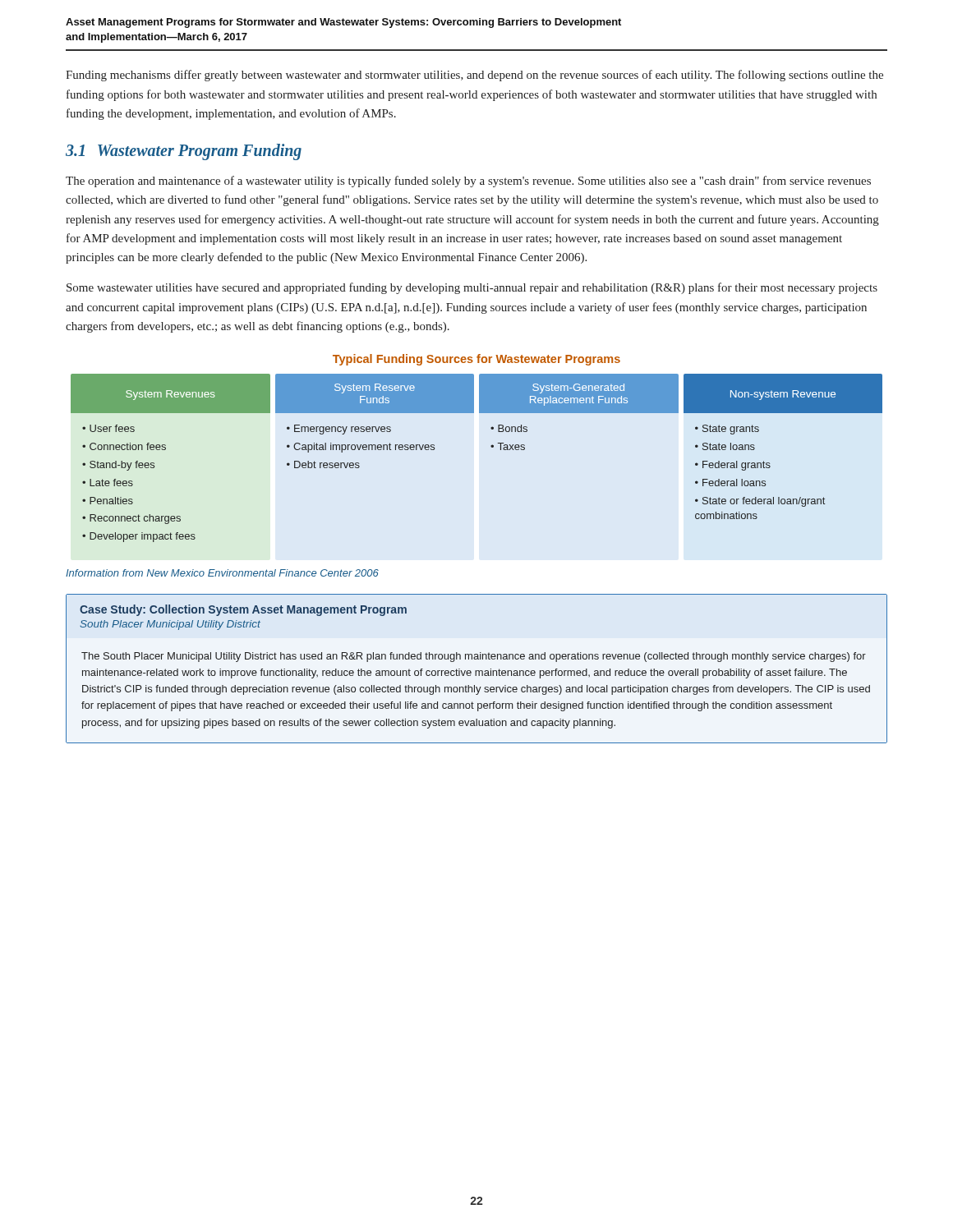Screen dimensions: 1232x953
Task: Select the passage starting "Information from New Mexico"
Action: [222, 573]
